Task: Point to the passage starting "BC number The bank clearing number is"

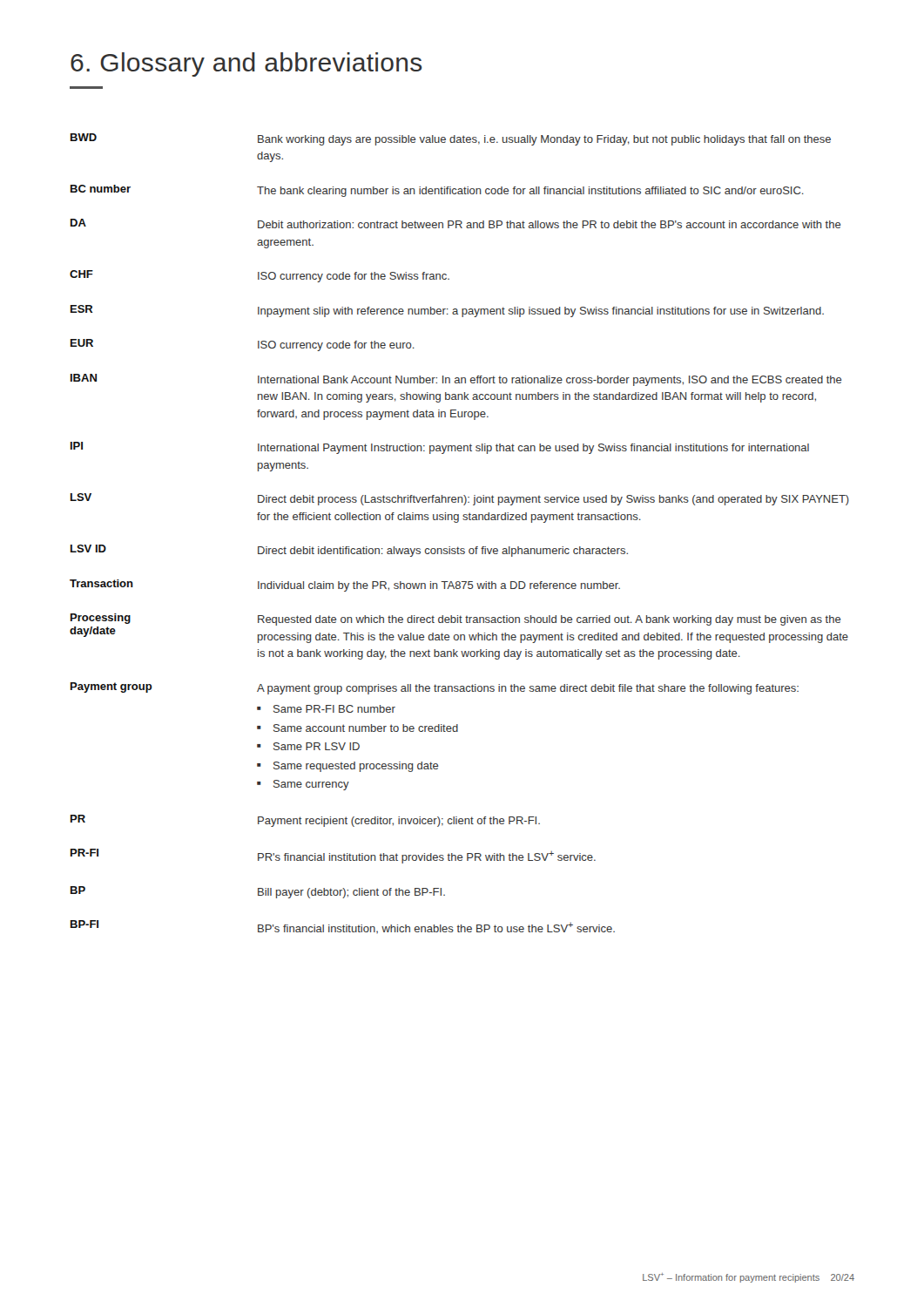Action: pyautogui.click(x=462, y=190)
